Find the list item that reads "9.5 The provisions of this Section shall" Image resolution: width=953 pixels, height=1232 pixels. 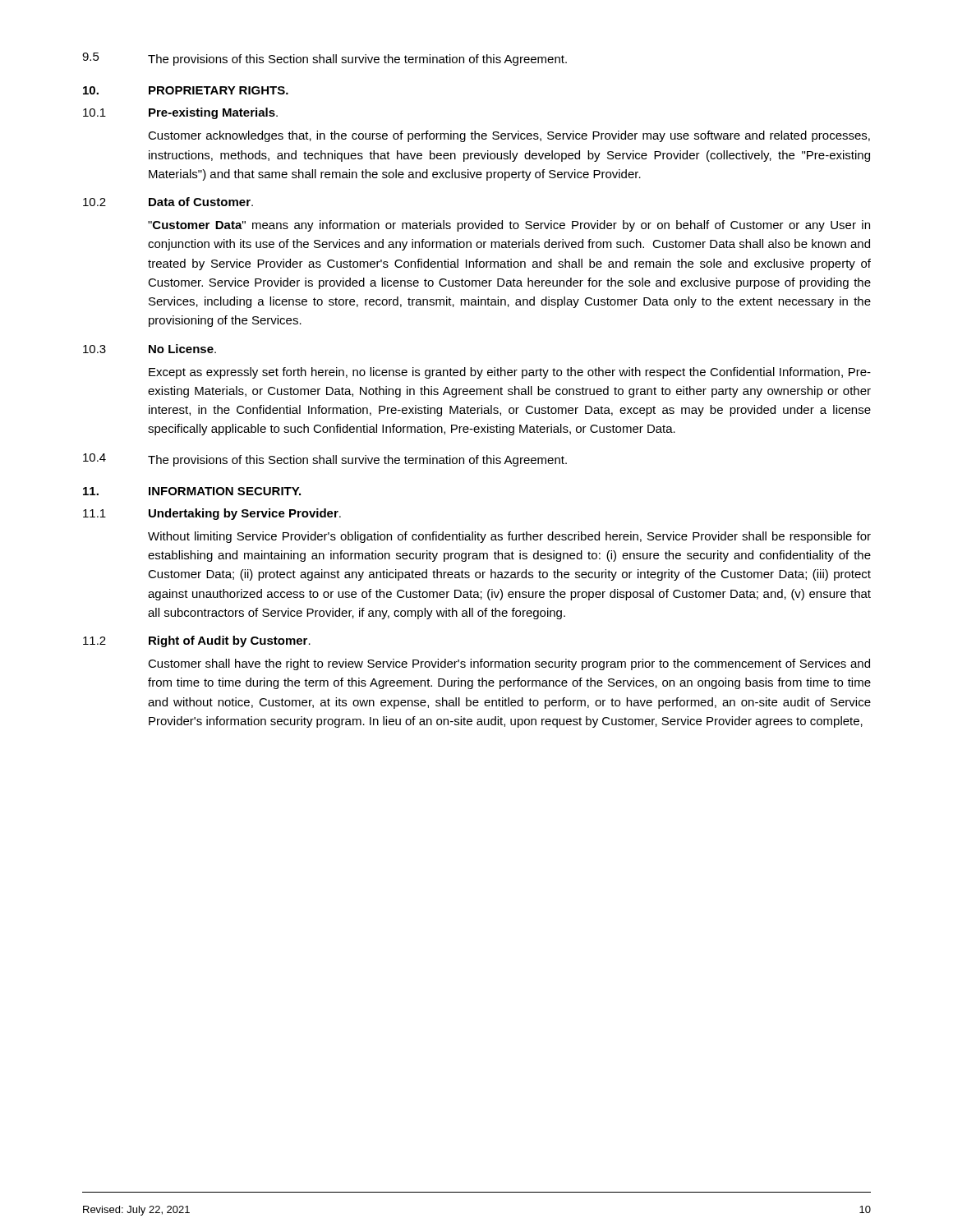click(x=476, y=59)
